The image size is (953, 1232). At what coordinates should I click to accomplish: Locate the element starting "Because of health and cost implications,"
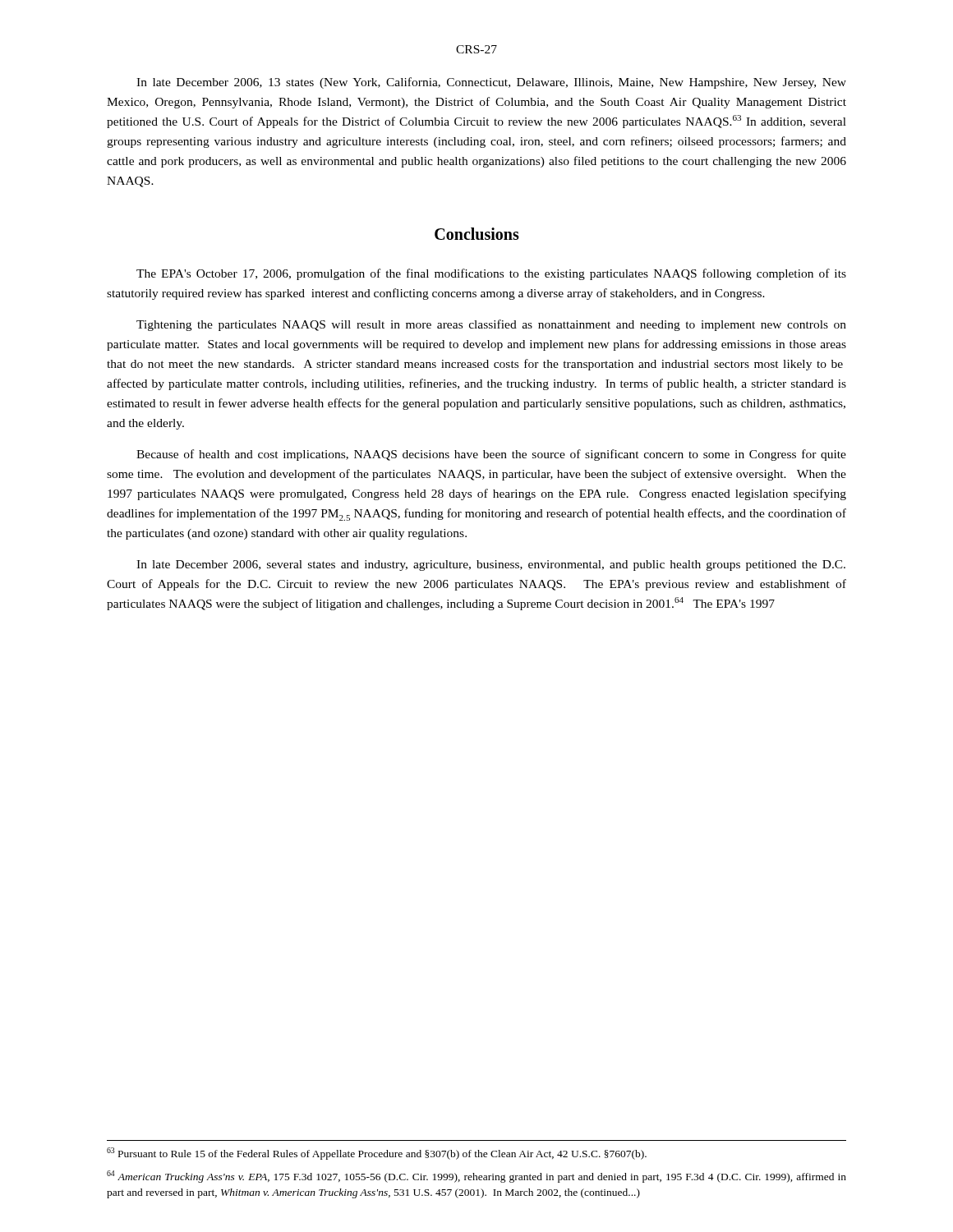point(476,493)
